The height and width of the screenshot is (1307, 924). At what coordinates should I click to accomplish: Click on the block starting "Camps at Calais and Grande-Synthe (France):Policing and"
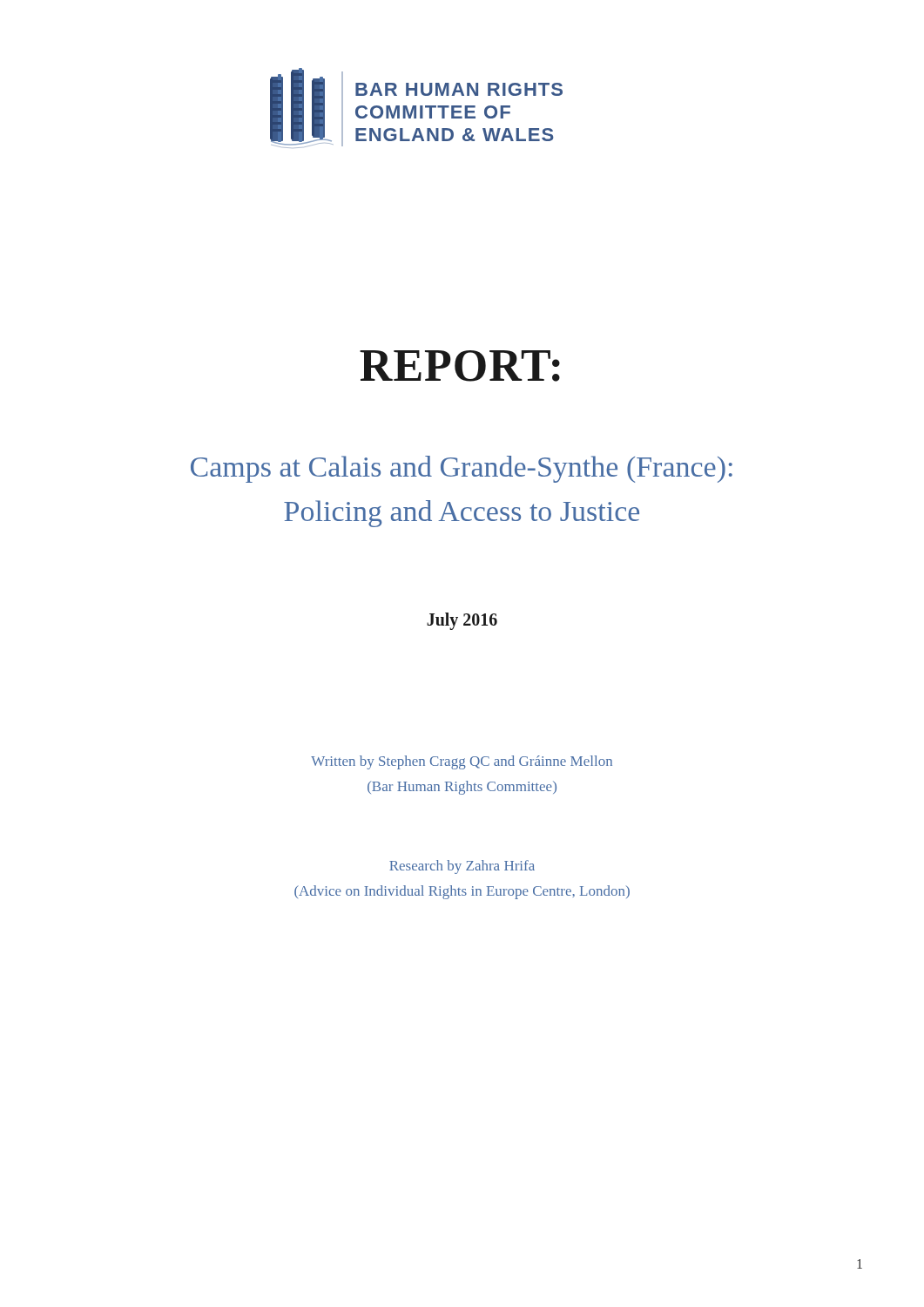click(x=462, y=489)
